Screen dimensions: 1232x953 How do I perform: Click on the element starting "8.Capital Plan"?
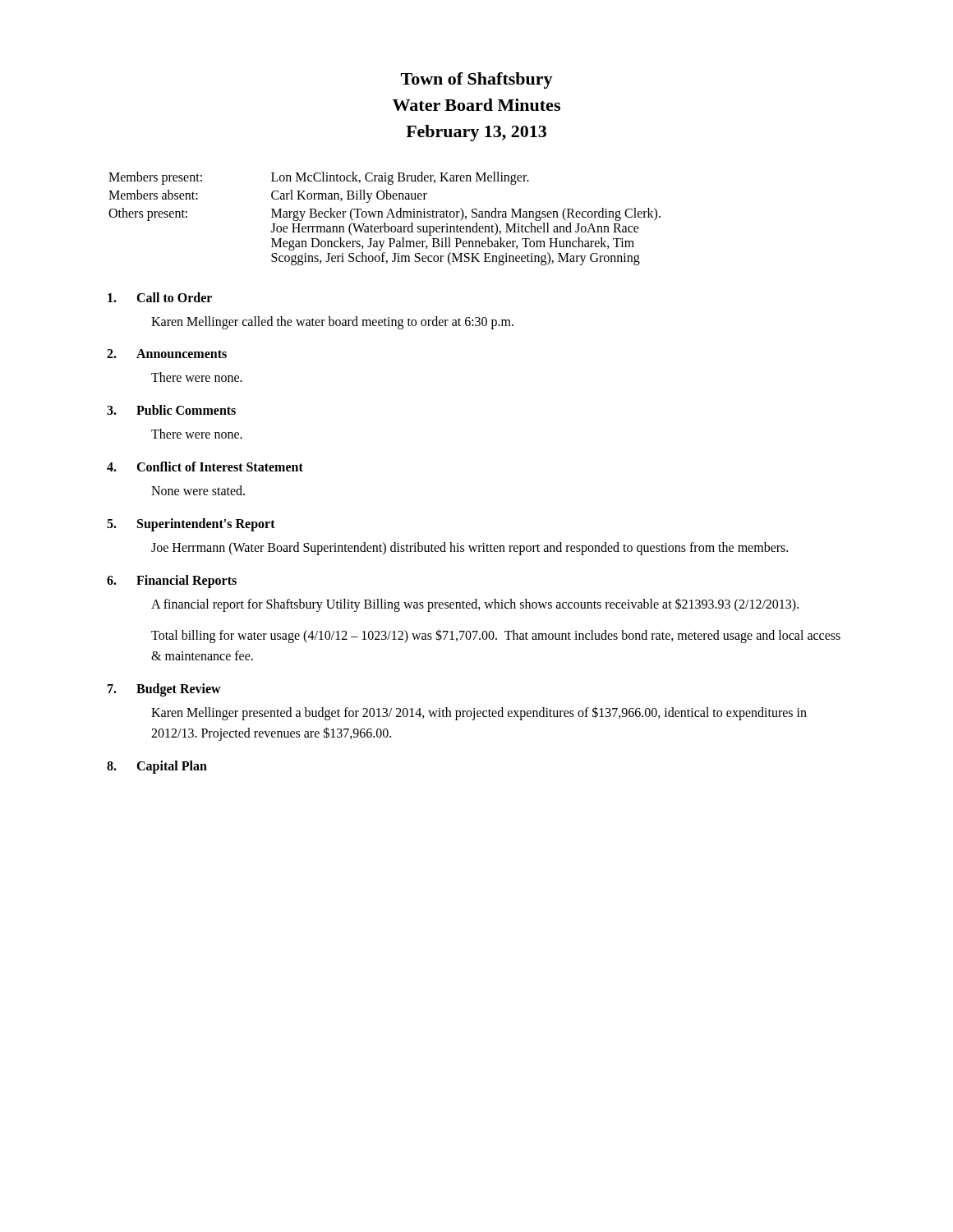coord(157,766)
